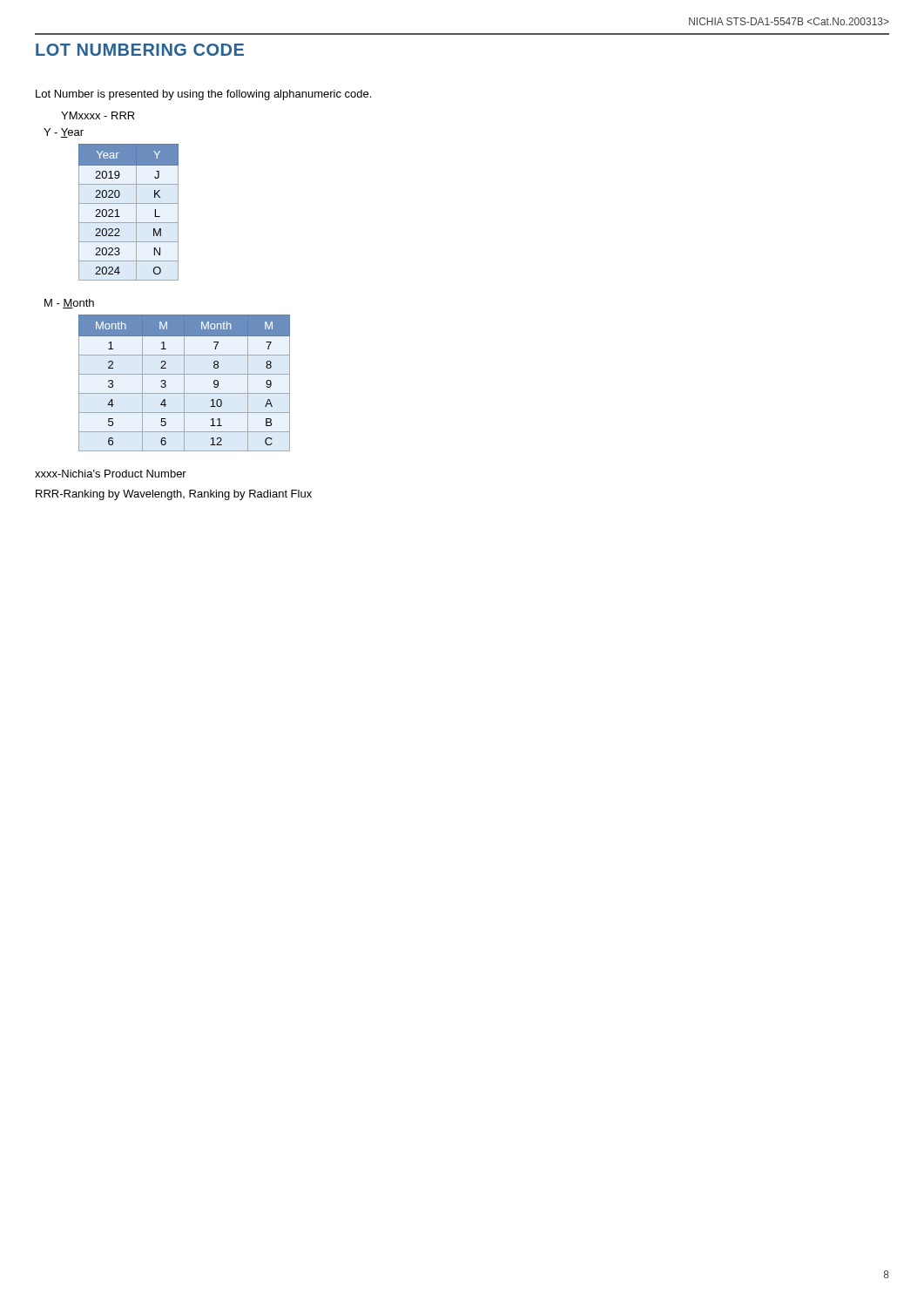Find "Y - Year" on this page
The image size is (924, 1307).
[64, 132]
